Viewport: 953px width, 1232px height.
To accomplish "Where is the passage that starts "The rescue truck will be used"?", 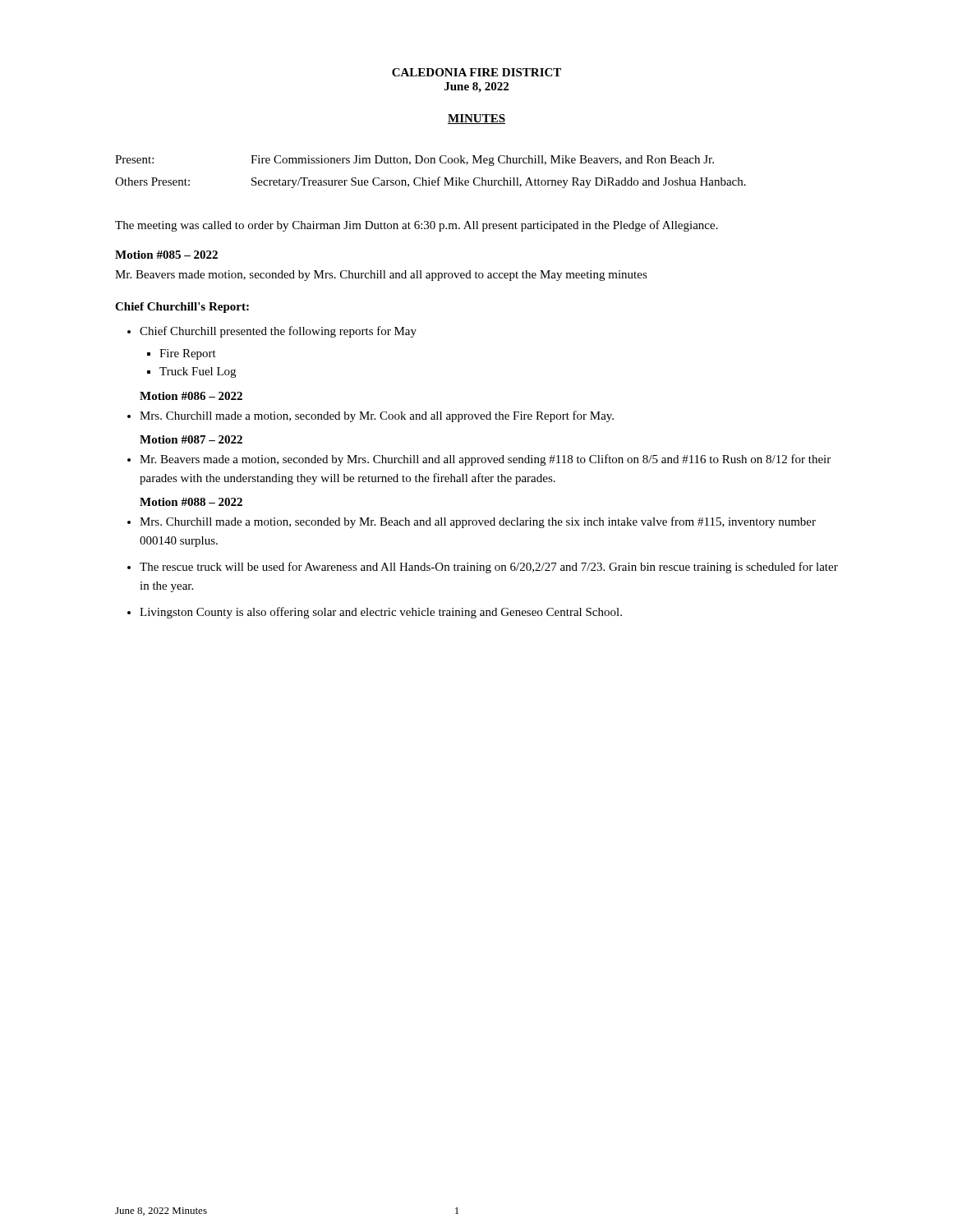I will click(x=489, y=576).
